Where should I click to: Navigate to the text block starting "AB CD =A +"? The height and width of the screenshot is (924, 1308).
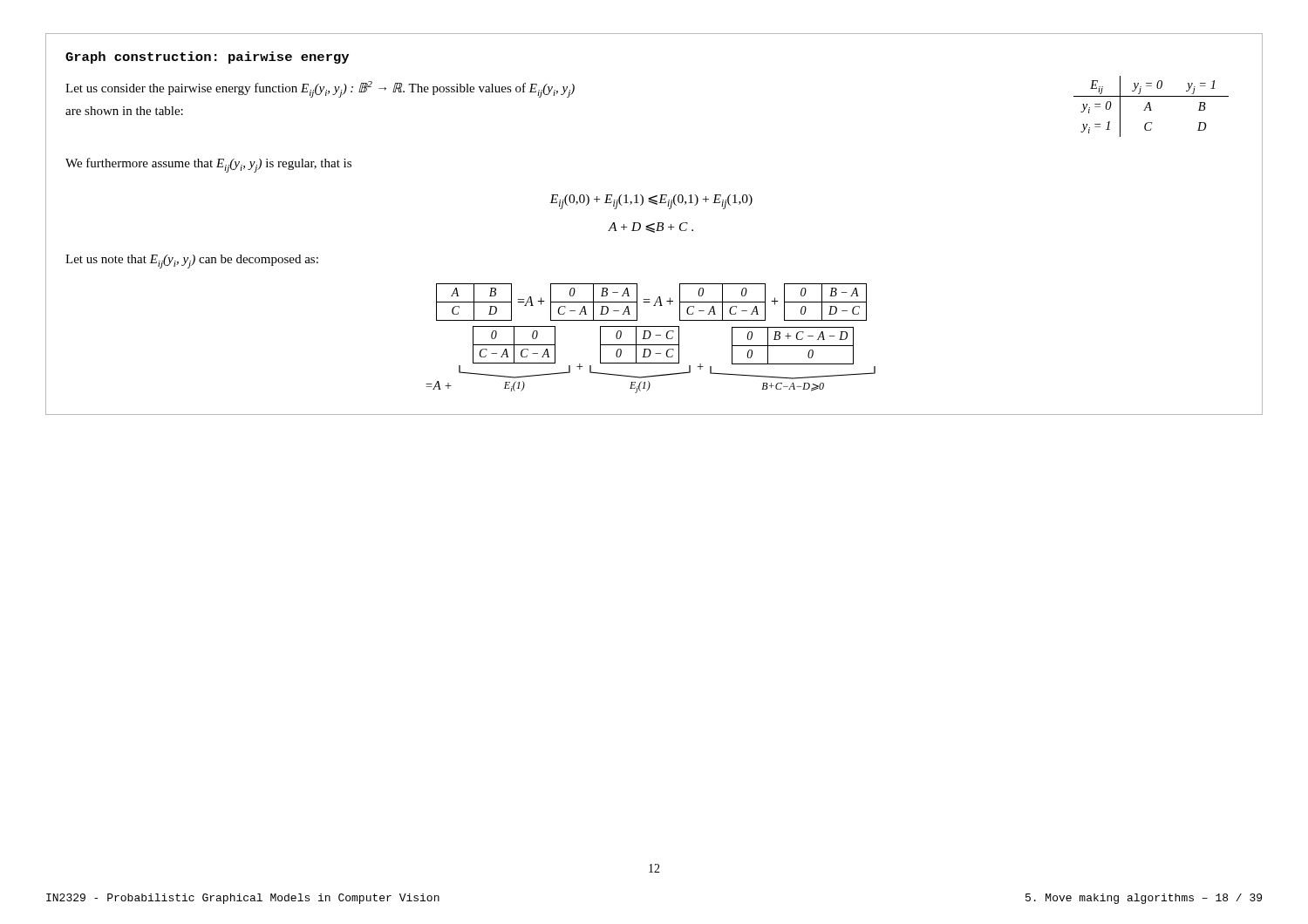pyautogui.click(x=651, y=338)
